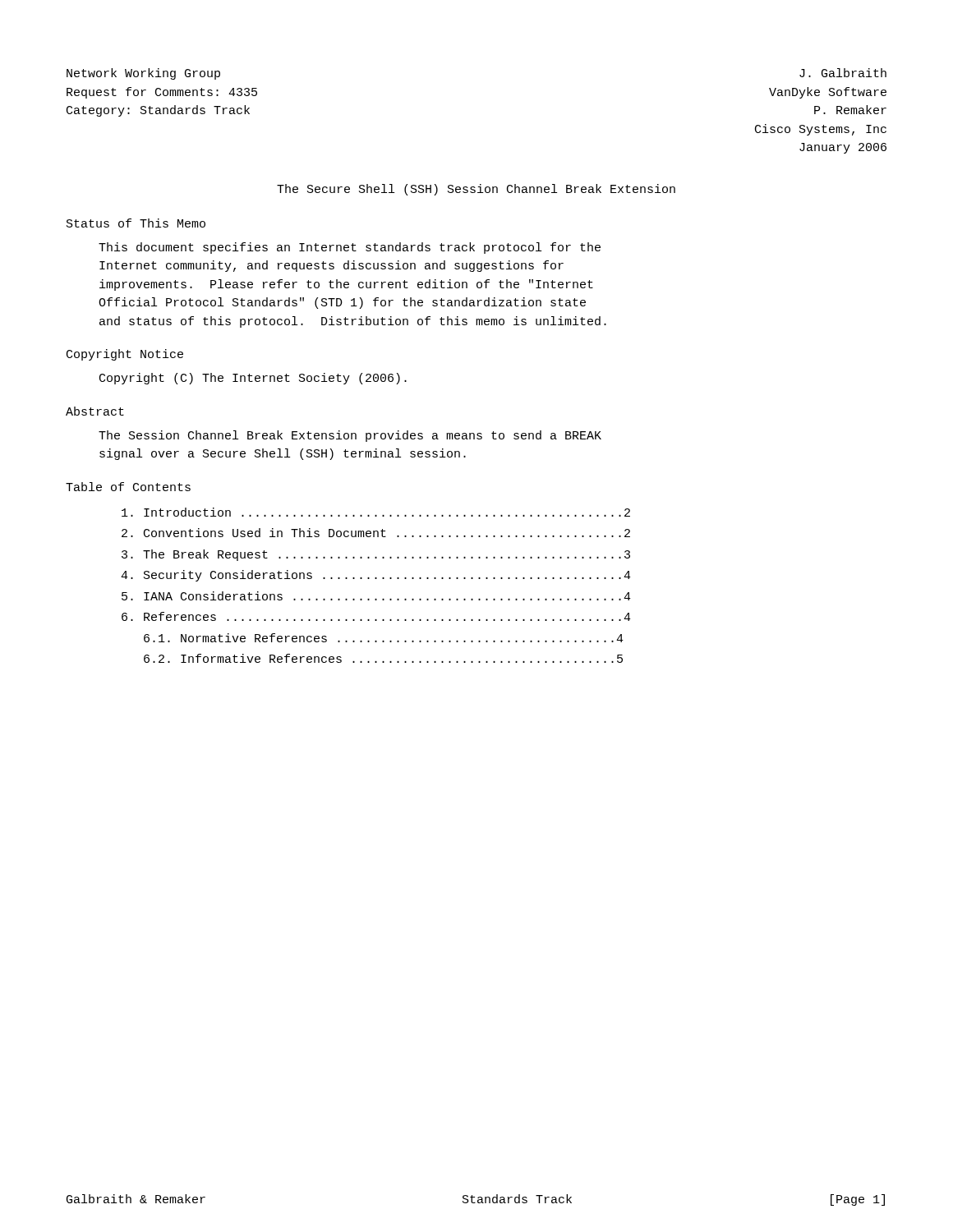Click on the text starting "The Session Channel Break Extension provides"
The height and width of the screenshot is (1232, 953).
(x=350, y=445)
